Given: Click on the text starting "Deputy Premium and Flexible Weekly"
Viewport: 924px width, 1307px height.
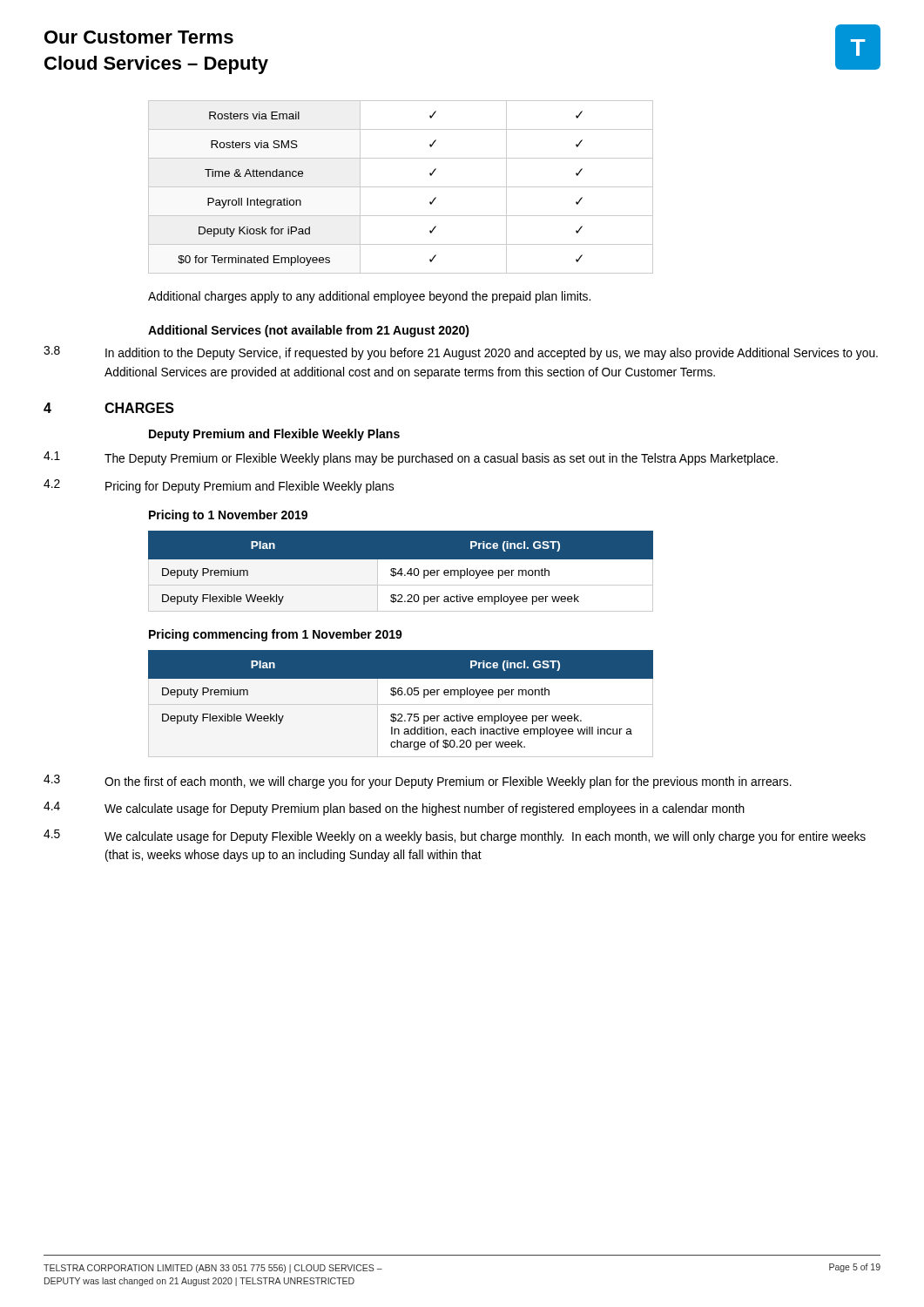Looking at the screenshot, I should pyautogui.click(x=274, y=434).
